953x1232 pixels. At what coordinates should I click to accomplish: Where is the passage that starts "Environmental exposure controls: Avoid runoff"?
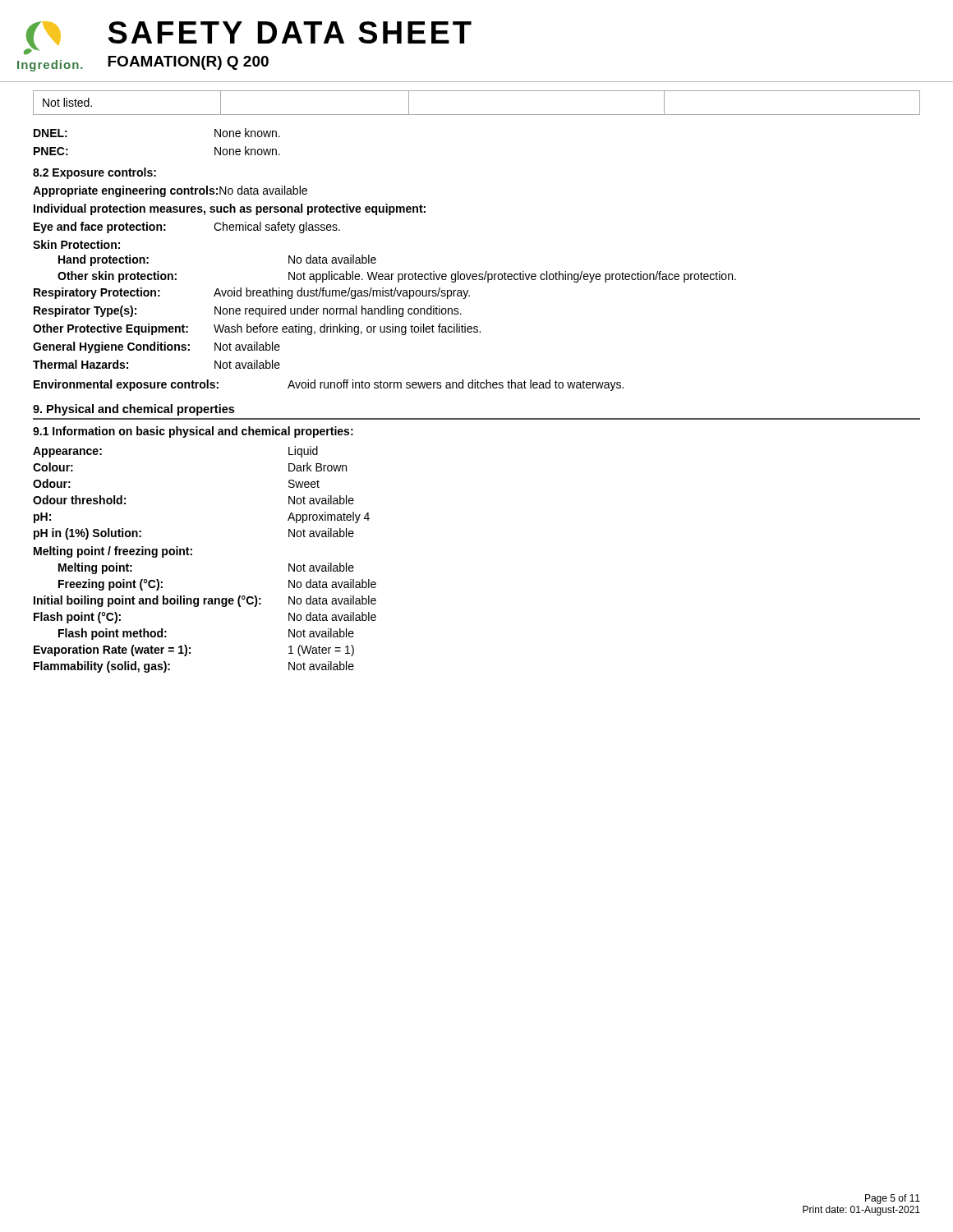[x=476, y=384]
